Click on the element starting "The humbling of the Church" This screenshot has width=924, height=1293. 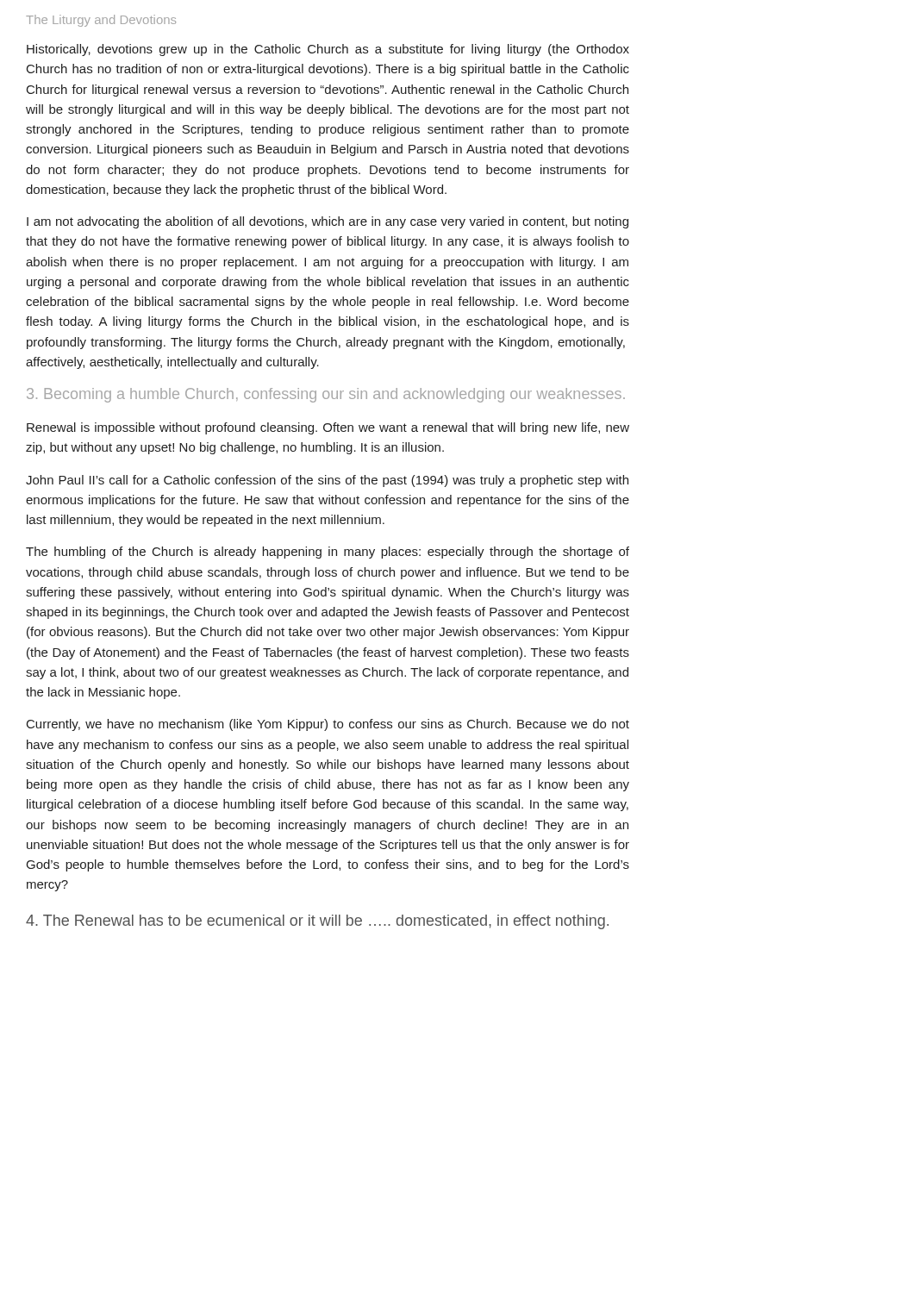[328, 622]
